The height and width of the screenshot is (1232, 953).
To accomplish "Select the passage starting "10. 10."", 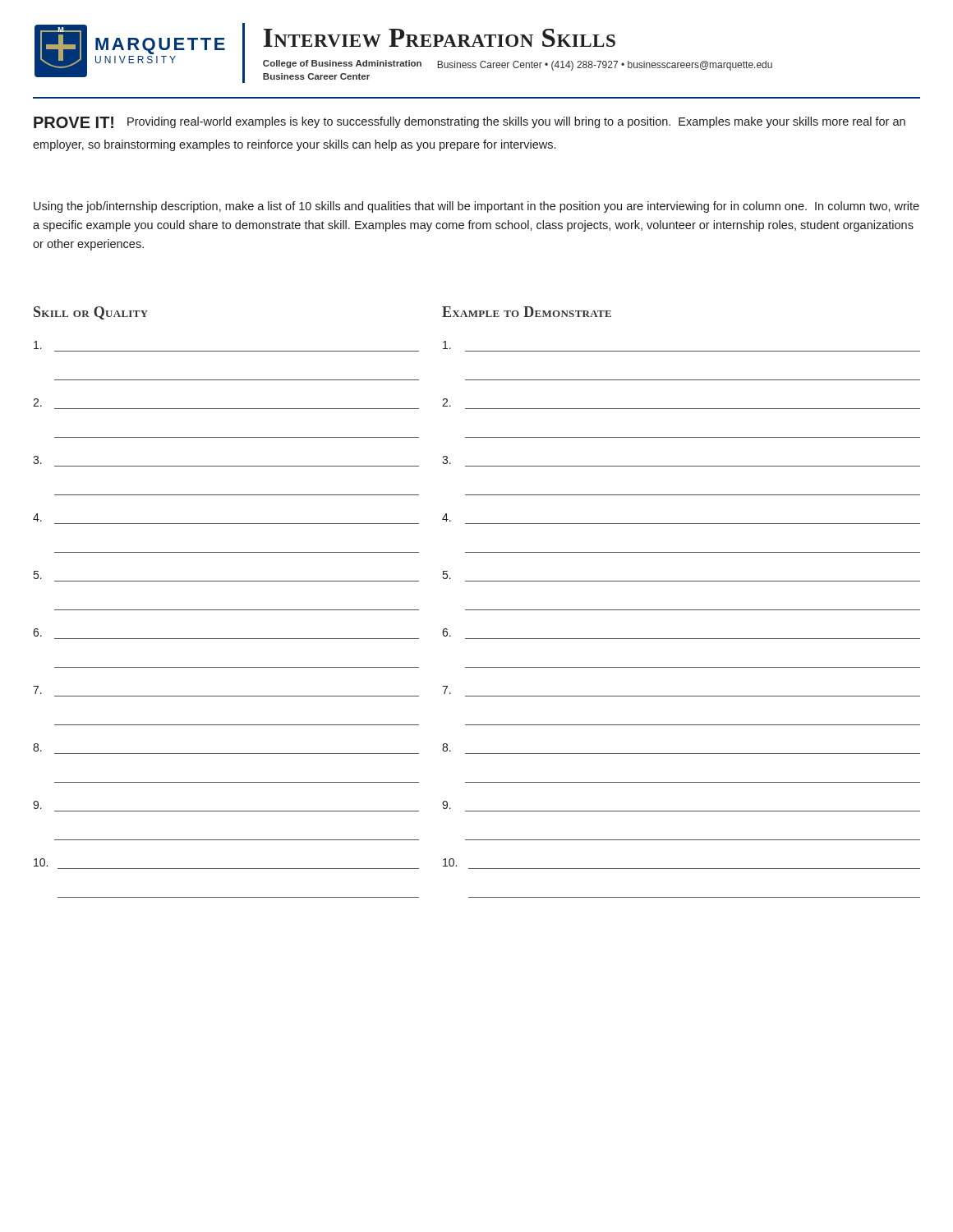I will [476, 879].
